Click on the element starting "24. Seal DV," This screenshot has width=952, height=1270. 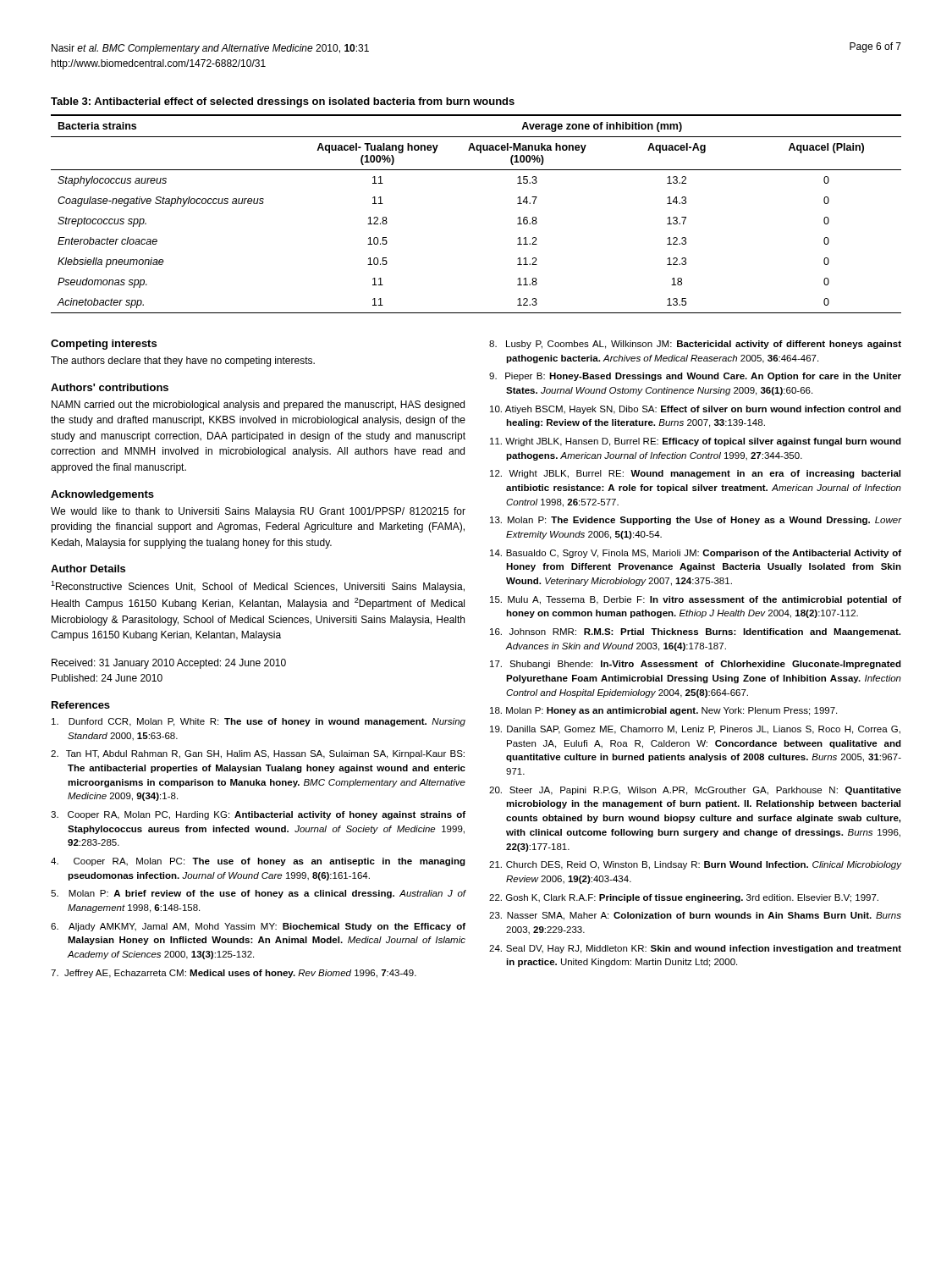[695, 955]
